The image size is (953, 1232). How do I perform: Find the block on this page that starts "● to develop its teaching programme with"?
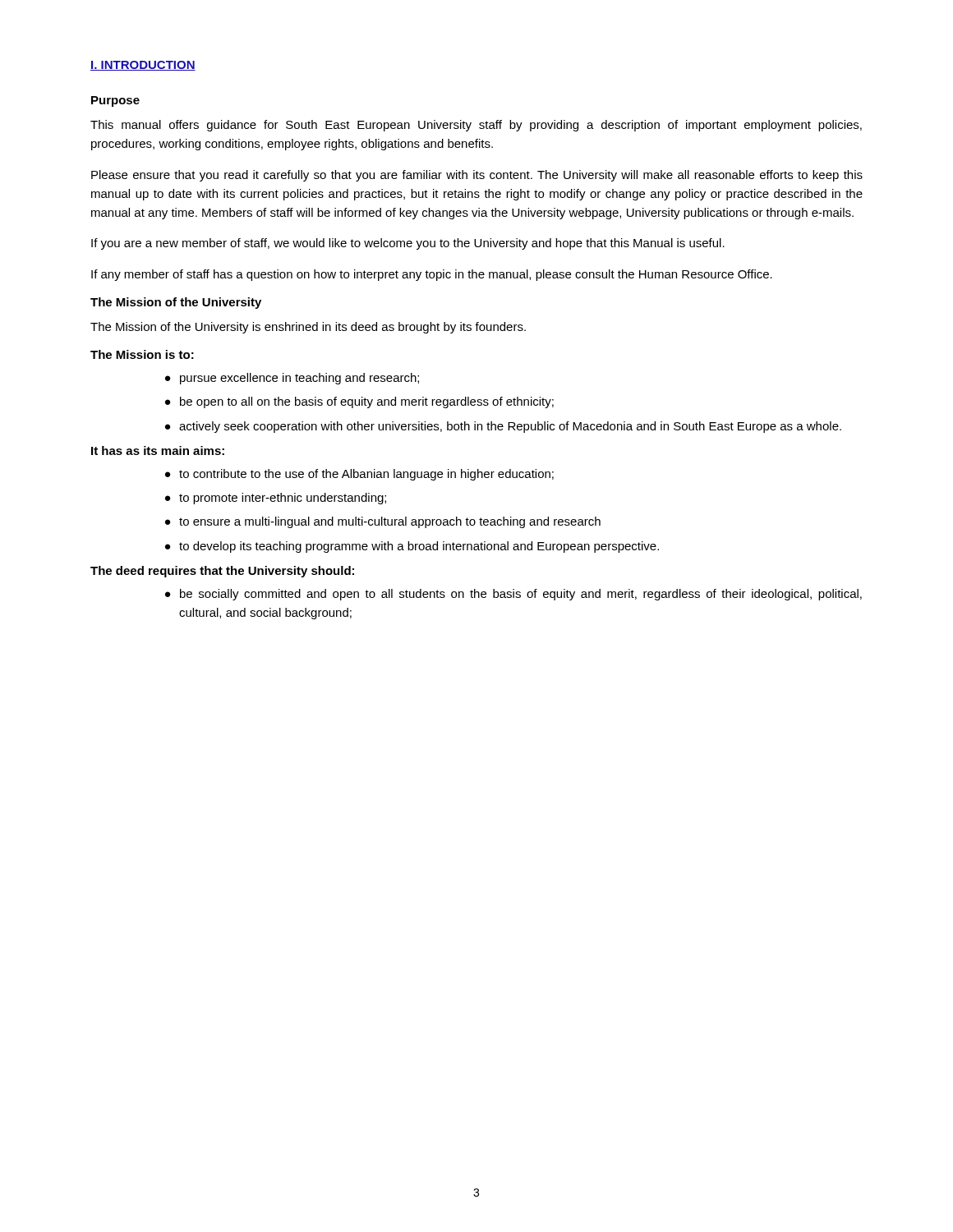pos(509,545)
